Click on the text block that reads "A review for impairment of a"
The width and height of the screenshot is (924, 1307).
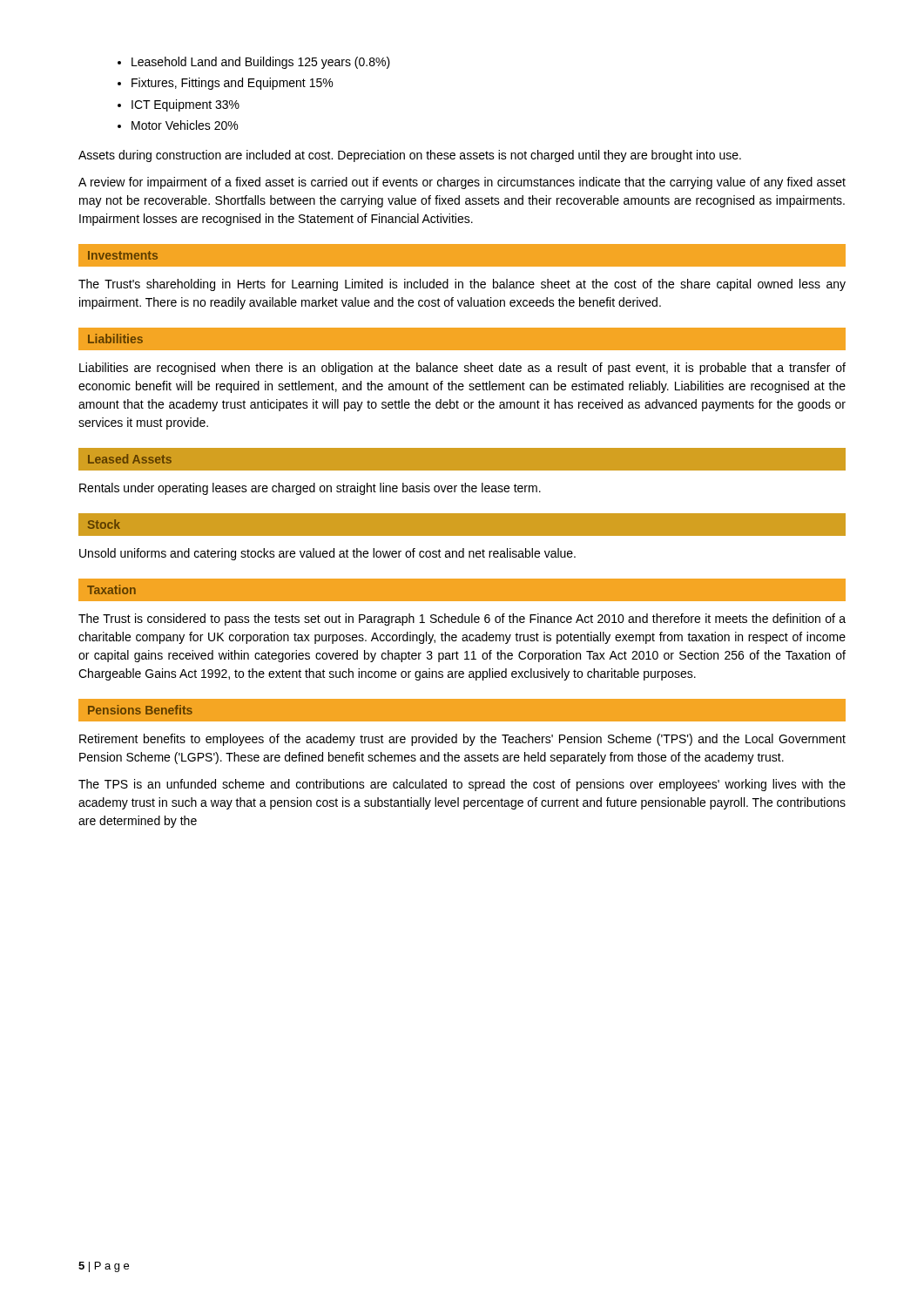point(462,200)
